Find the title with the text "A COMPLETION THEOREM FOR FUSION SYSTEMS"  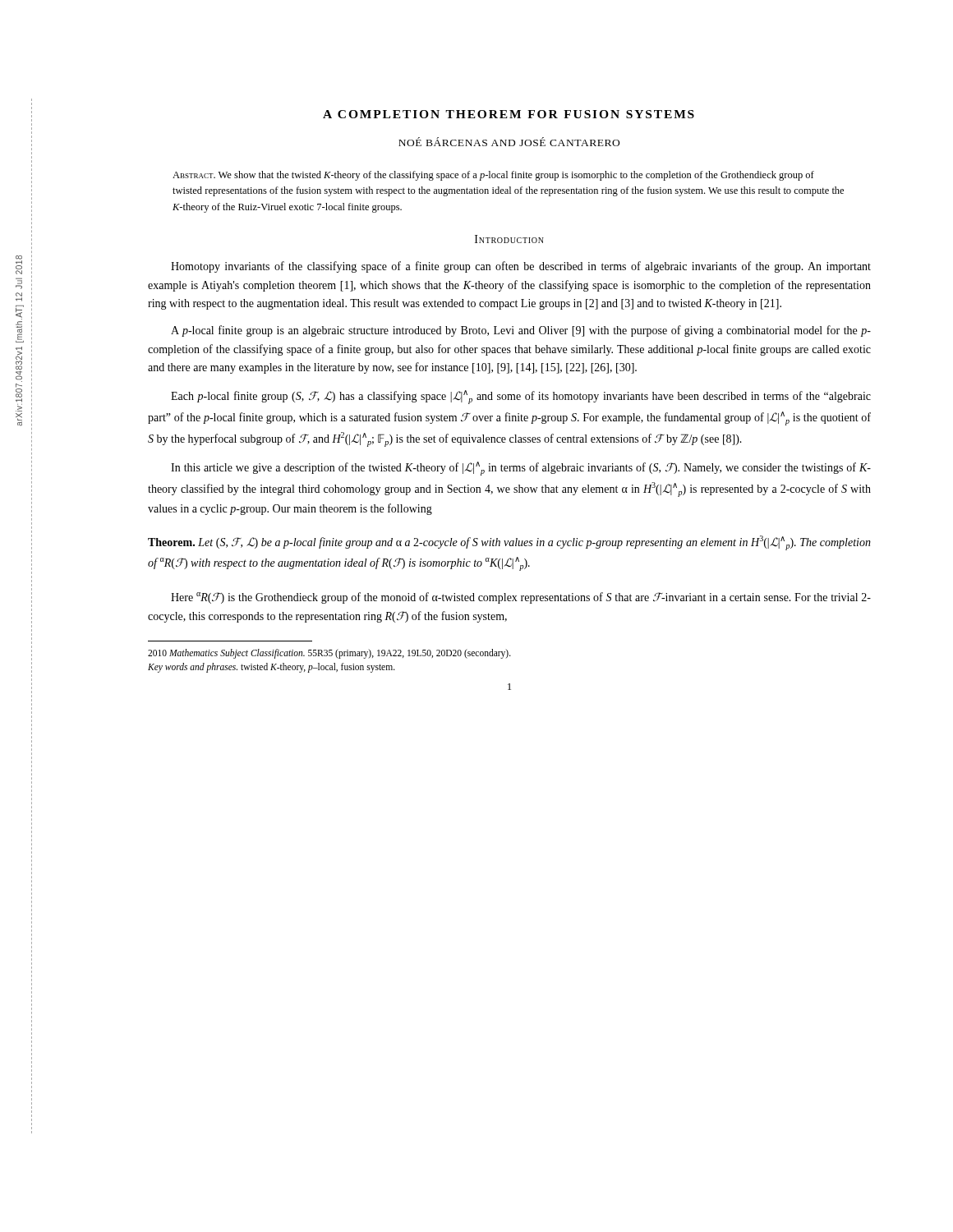509,114
